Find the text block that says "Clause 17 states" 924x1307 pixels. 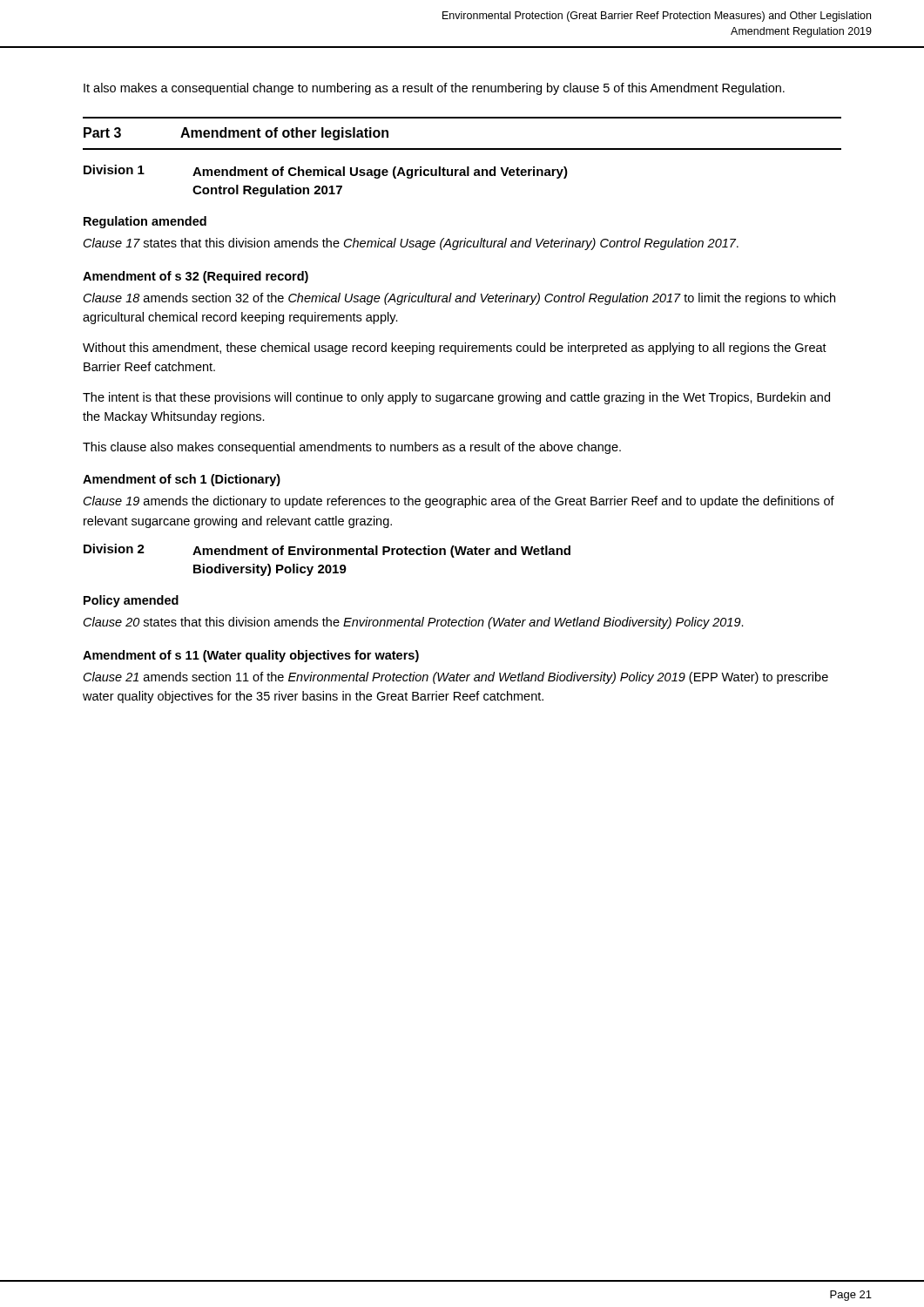pyautogui.click(x=411, y=243)
